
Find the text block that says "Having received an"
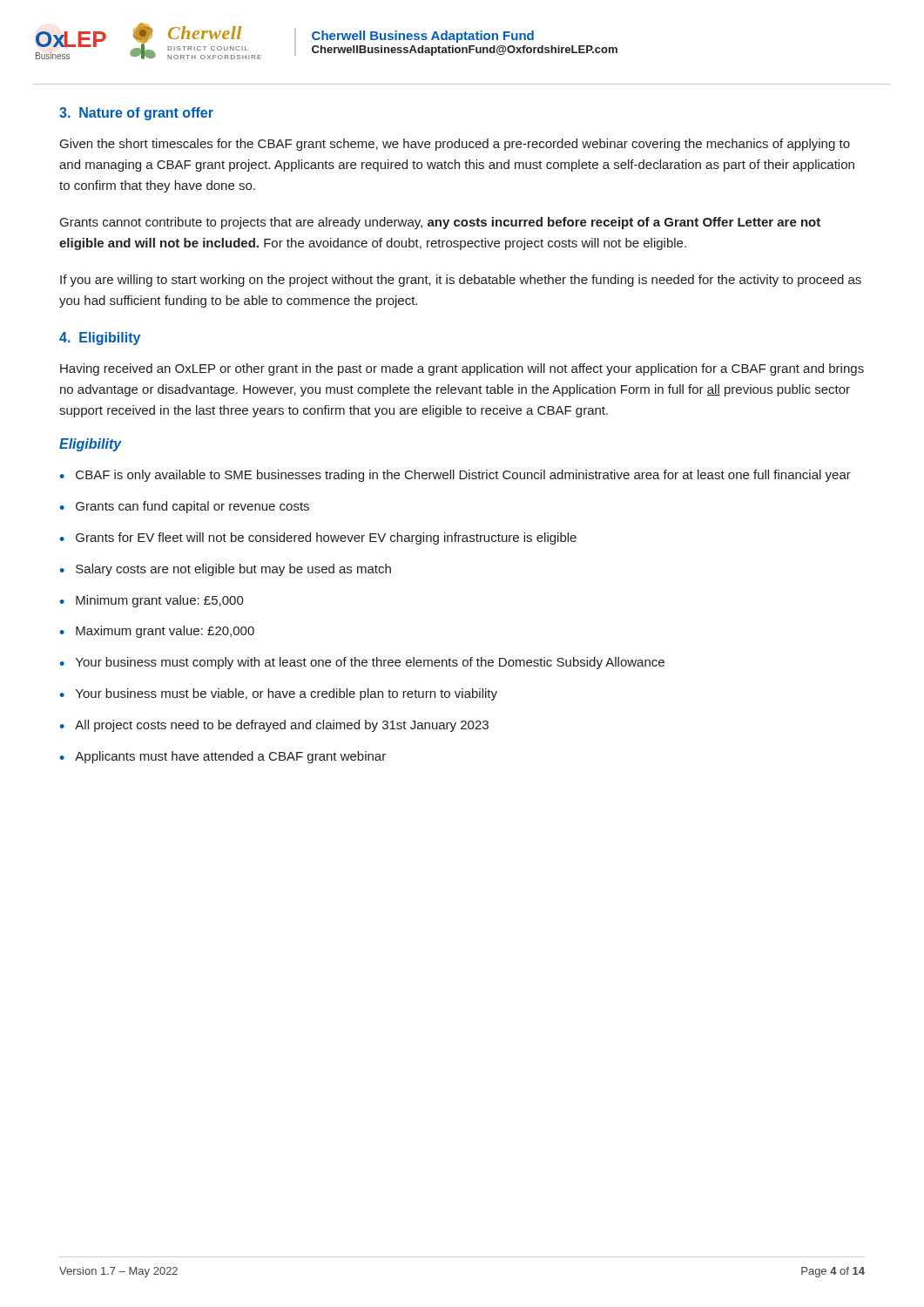(x=462, y=389)
